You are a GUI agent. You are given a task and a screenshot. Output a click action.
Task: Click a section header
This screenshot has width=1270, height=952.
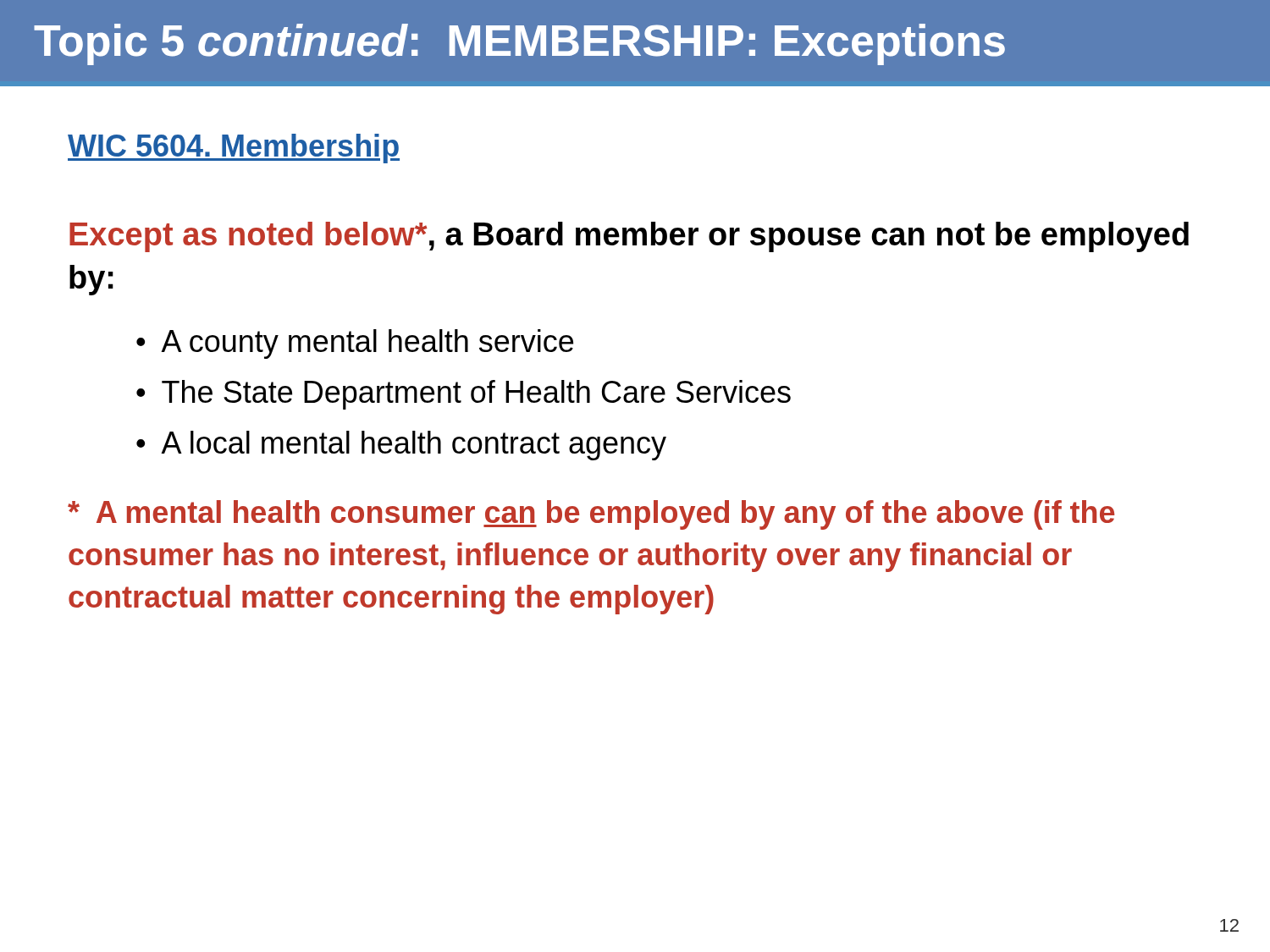[234, 146]
